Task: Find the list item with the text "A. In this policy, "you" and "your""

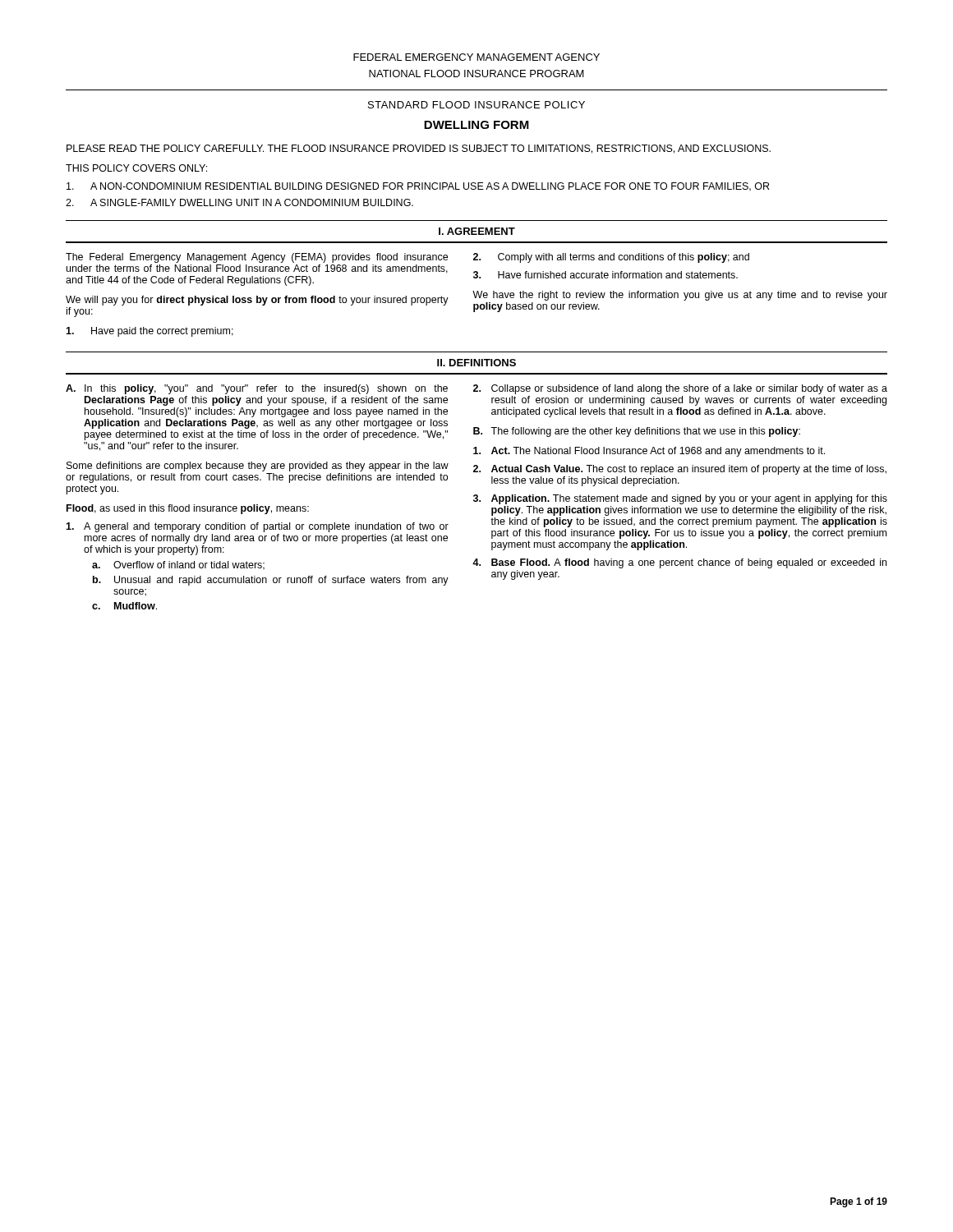Action: click(257, 417)
